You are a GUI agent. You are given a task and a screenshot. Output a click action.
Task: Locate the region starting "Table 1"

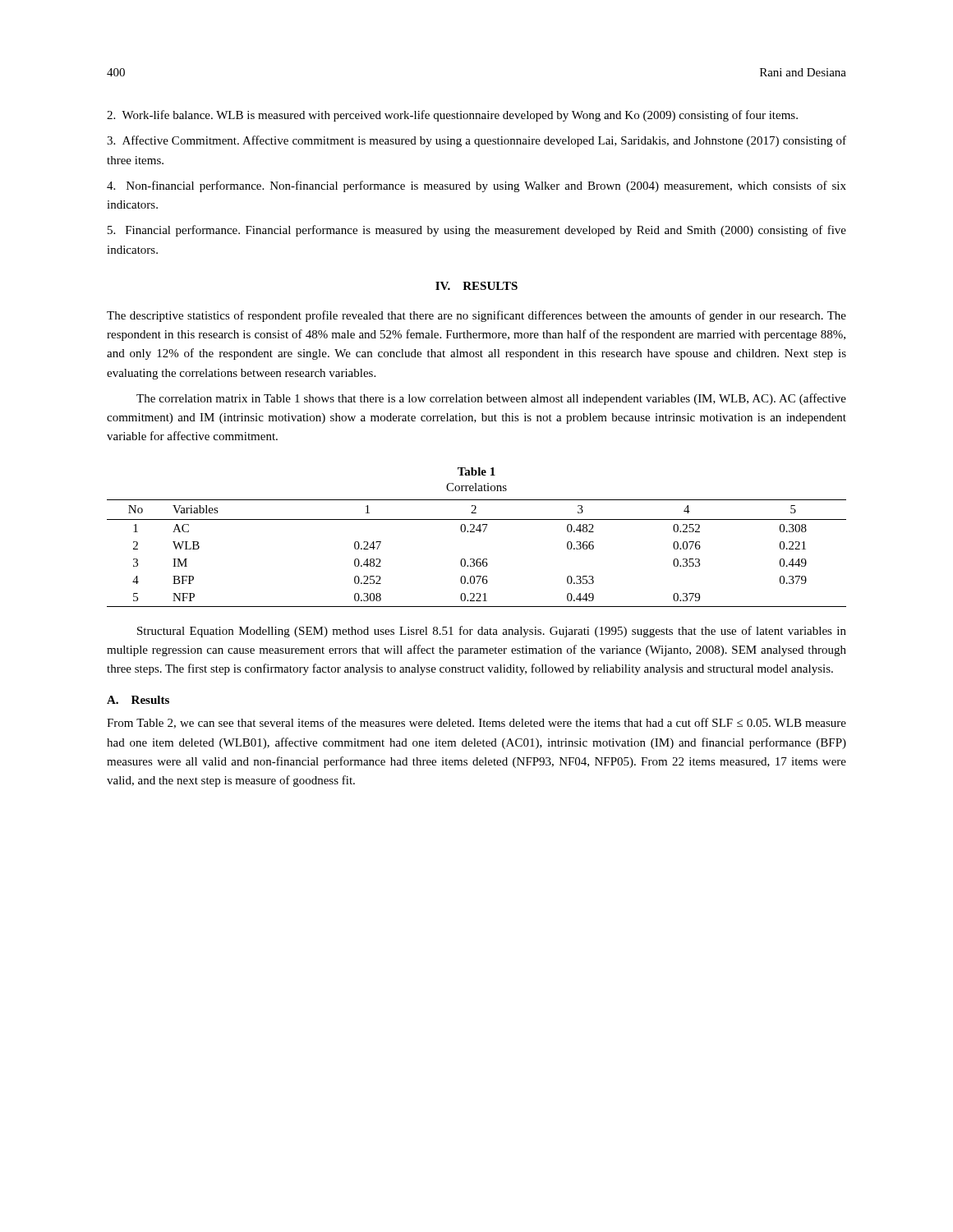[476, 471]
